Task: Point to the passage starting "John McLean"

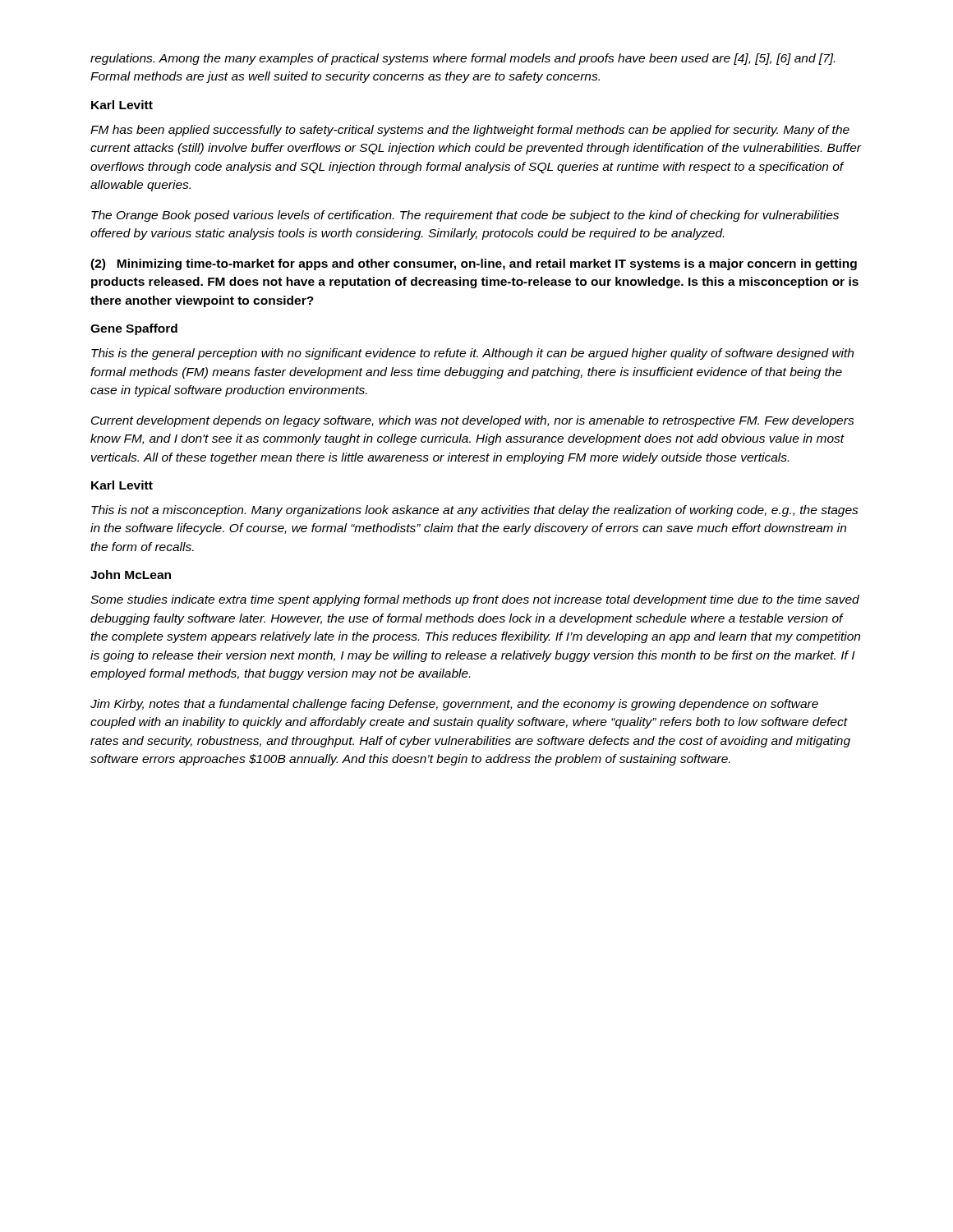Action: (131, 575)
